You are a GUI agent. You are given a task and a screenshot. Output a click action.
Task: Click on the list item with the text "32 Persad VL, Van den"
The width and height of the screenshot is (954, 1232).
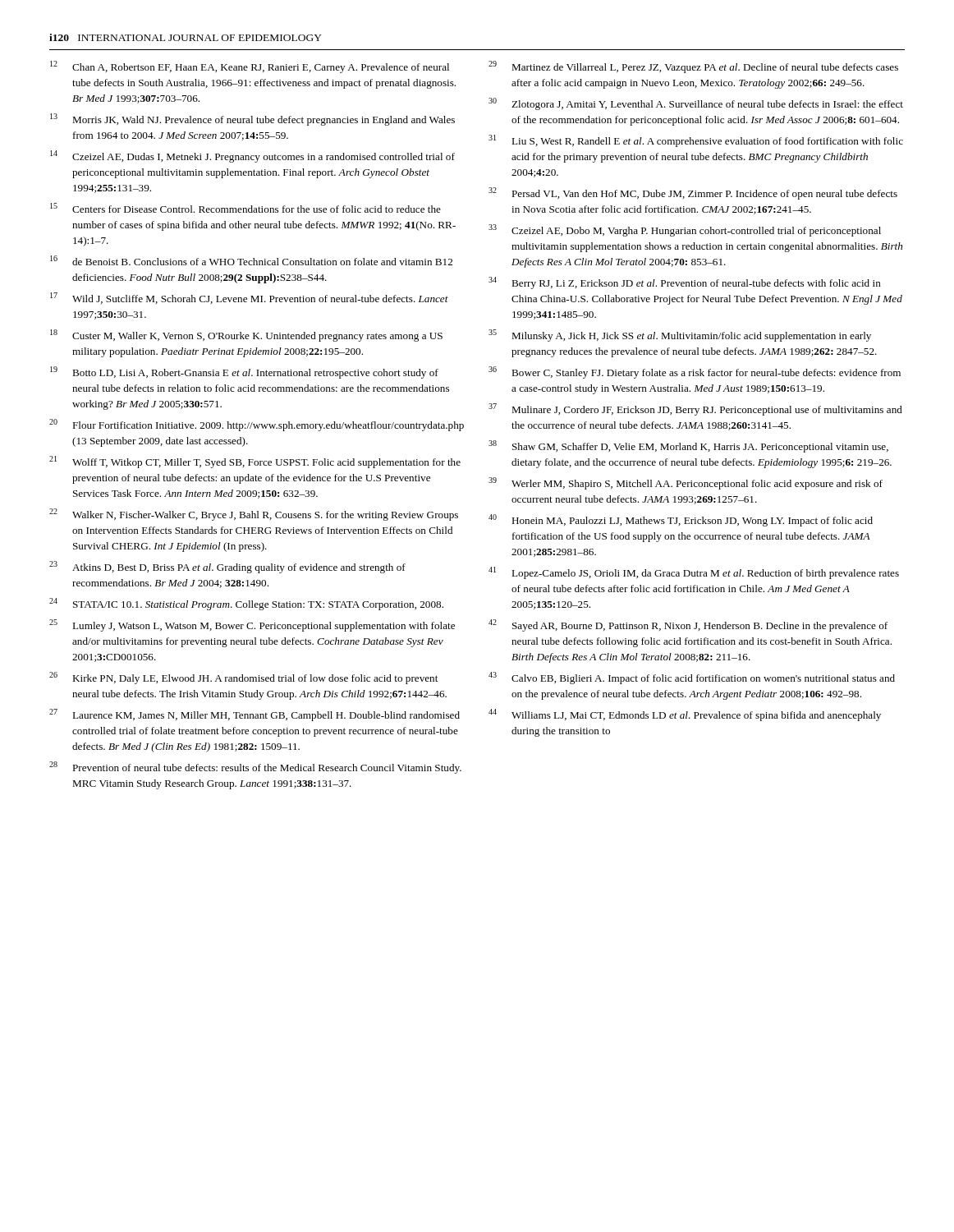(x=697, y=201)
